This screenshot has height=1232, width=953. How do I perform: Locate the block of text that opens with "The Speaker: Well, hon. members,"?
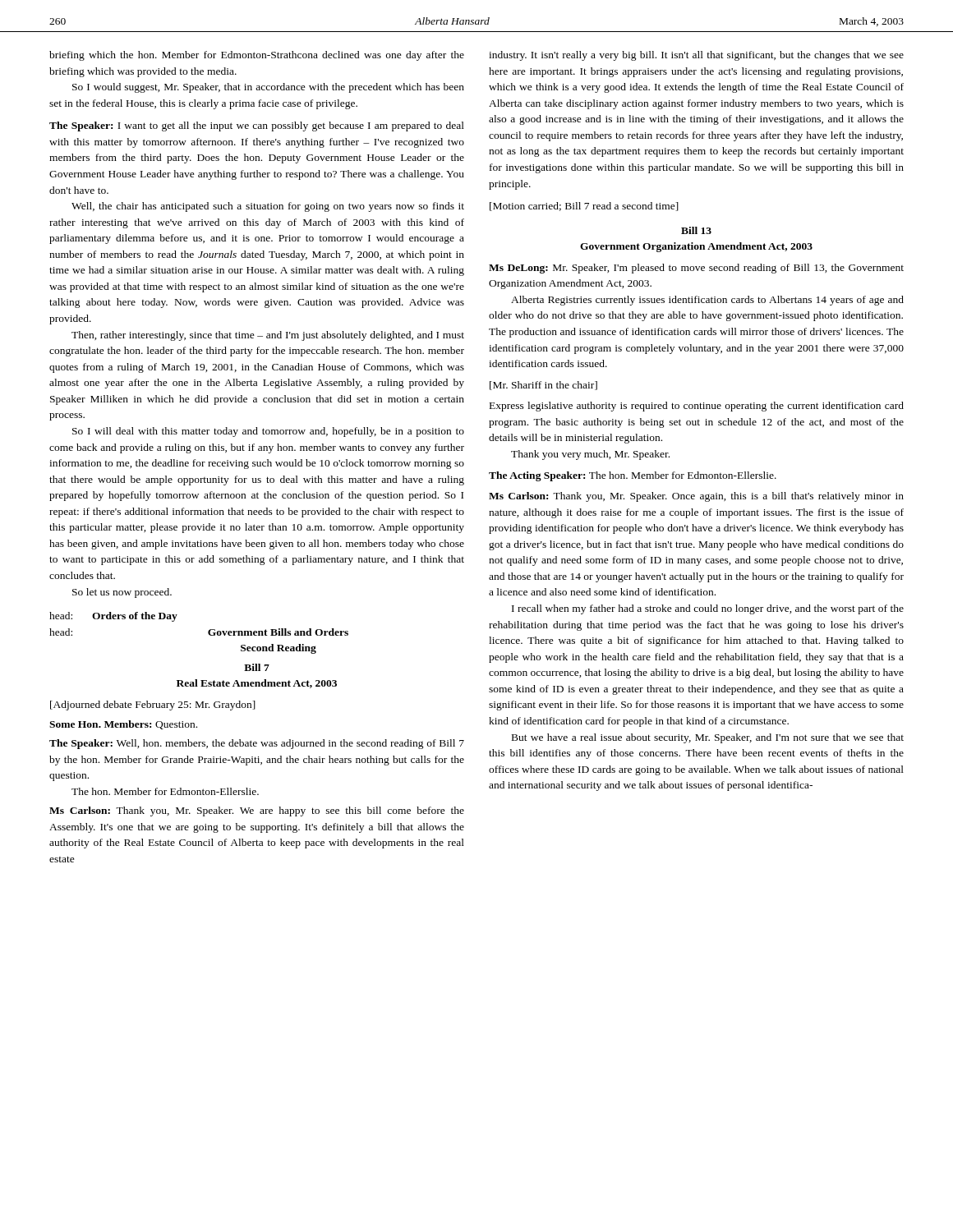coord(257,767)
